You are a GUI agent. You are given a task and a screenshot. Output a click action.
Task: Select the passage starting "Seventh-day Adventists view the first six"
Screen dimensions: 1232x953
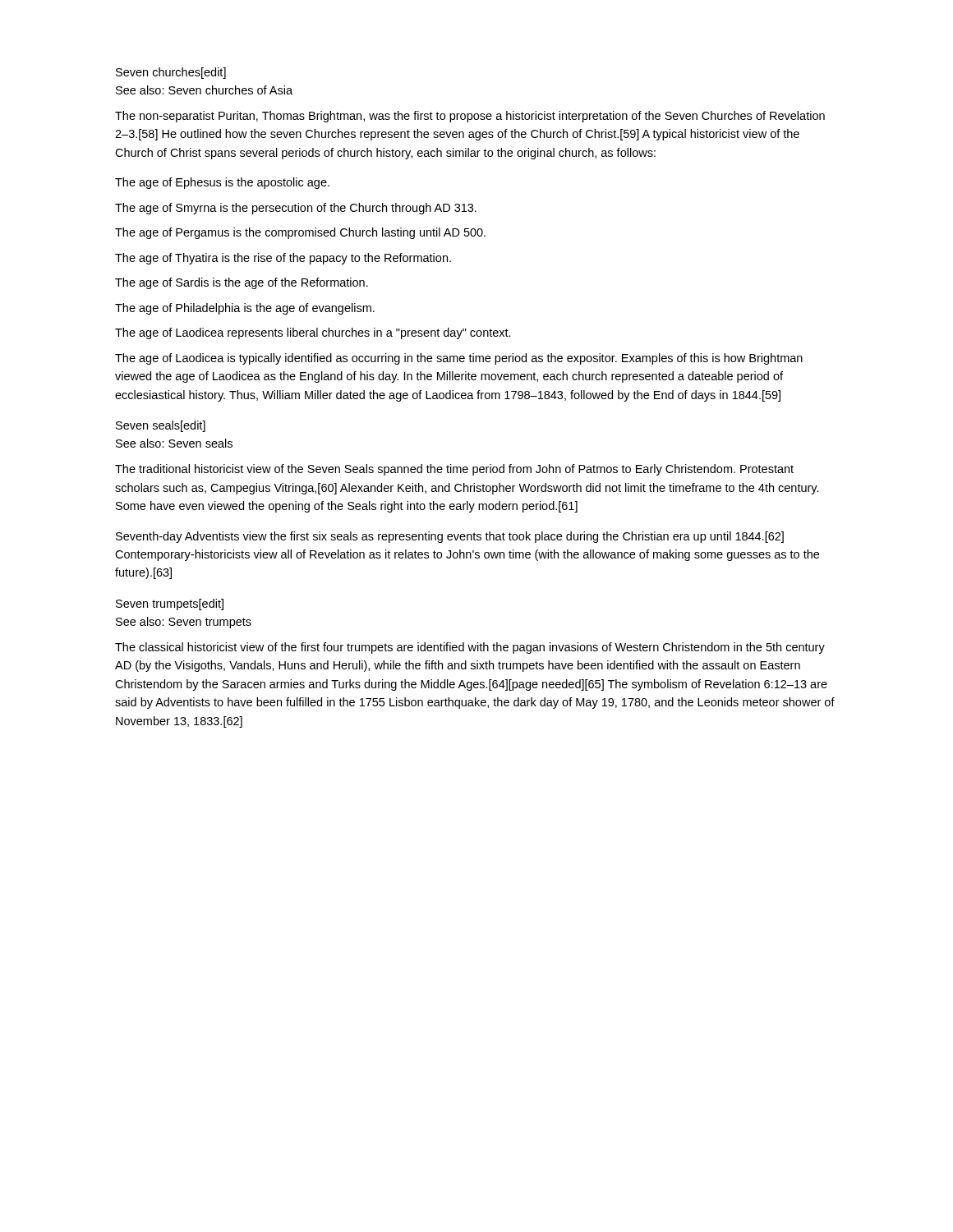coord(467,554)
